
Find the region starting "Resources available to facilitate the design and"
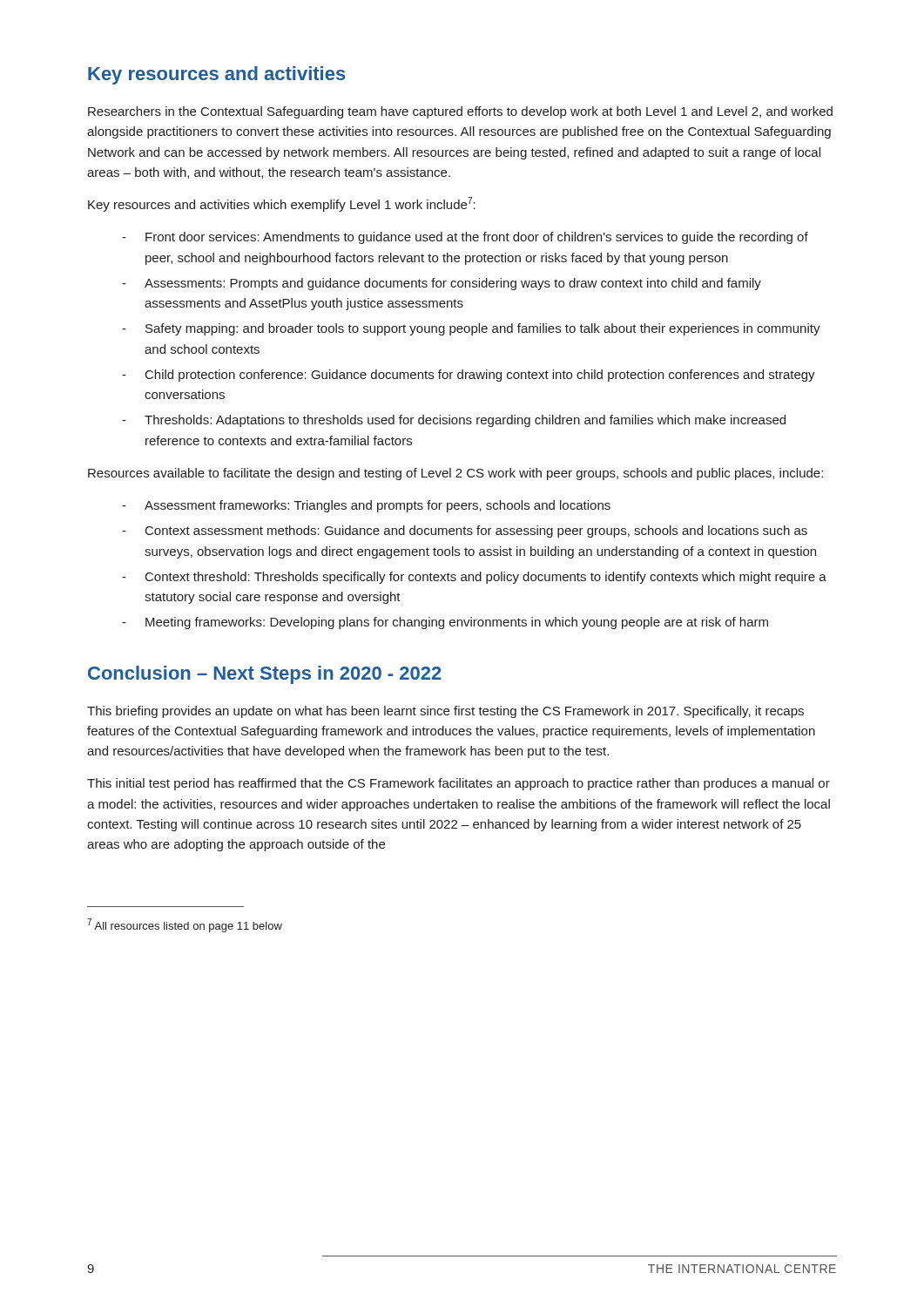coord(456,472)
